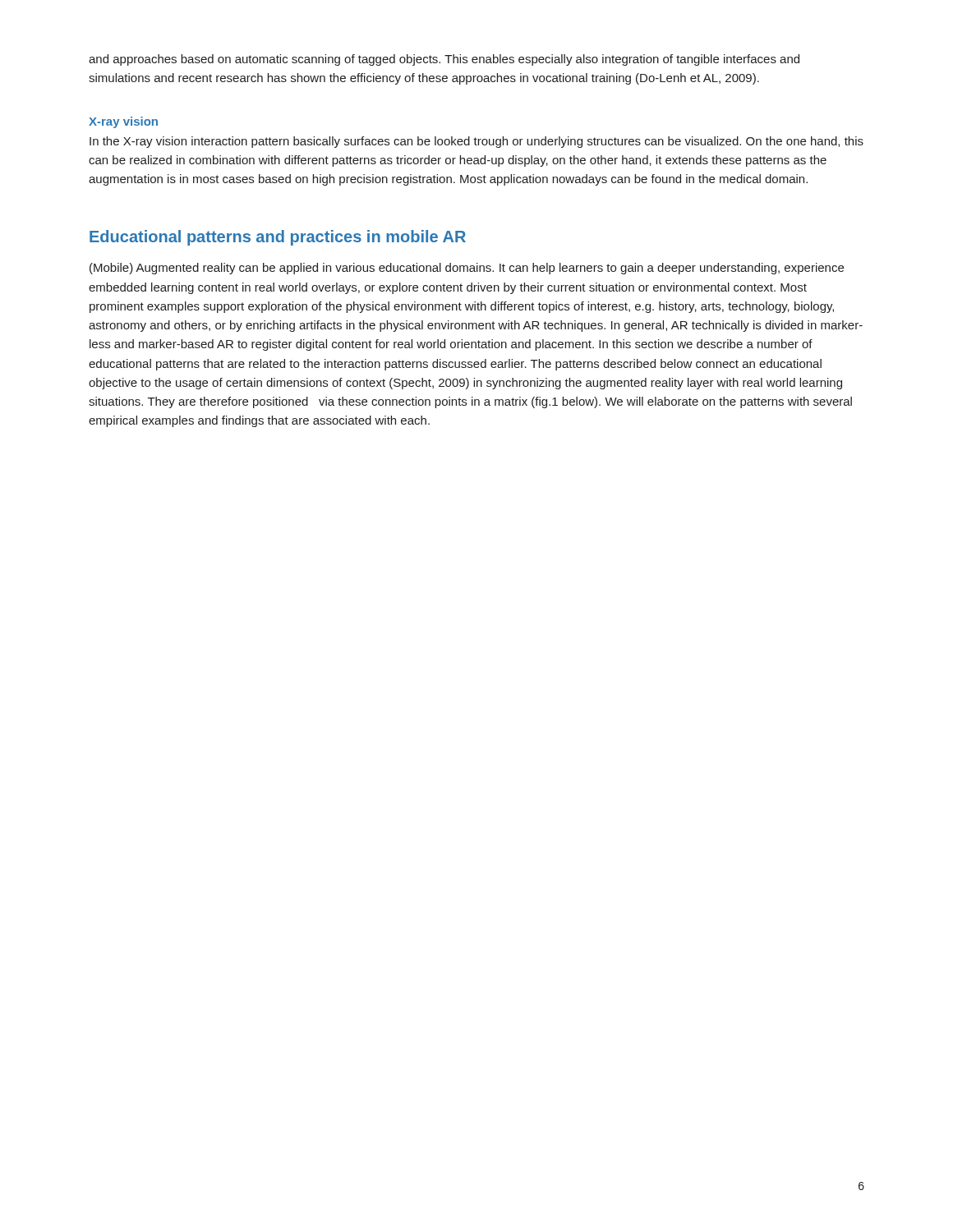The image size is (953, 1232).
Task: Find the text block containing "(Mobile) Augmented reality"
Action: [x=476, y=344]
